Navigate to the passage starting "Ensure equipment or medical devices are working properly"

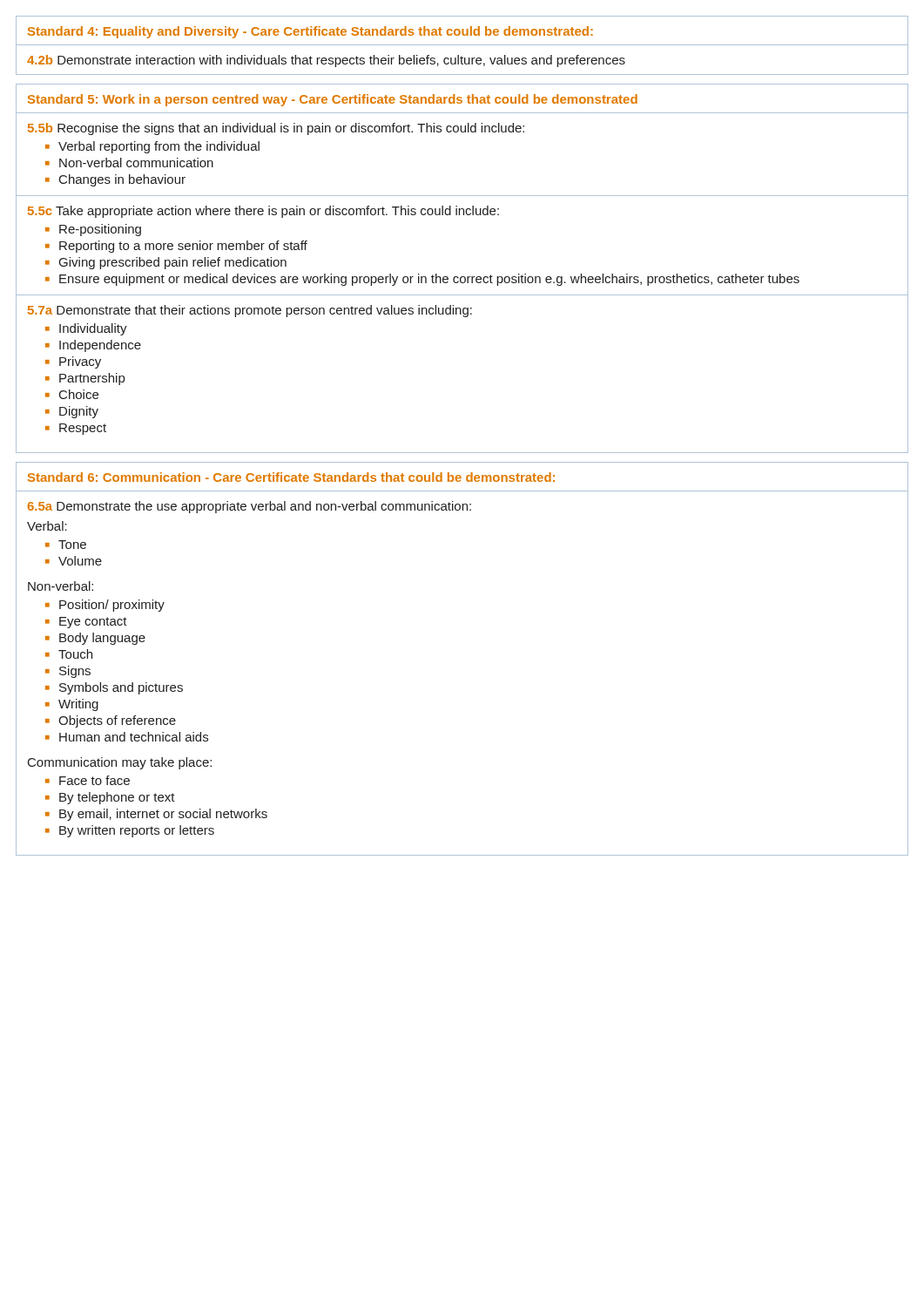pyautogui.click(x=429, y=278)
